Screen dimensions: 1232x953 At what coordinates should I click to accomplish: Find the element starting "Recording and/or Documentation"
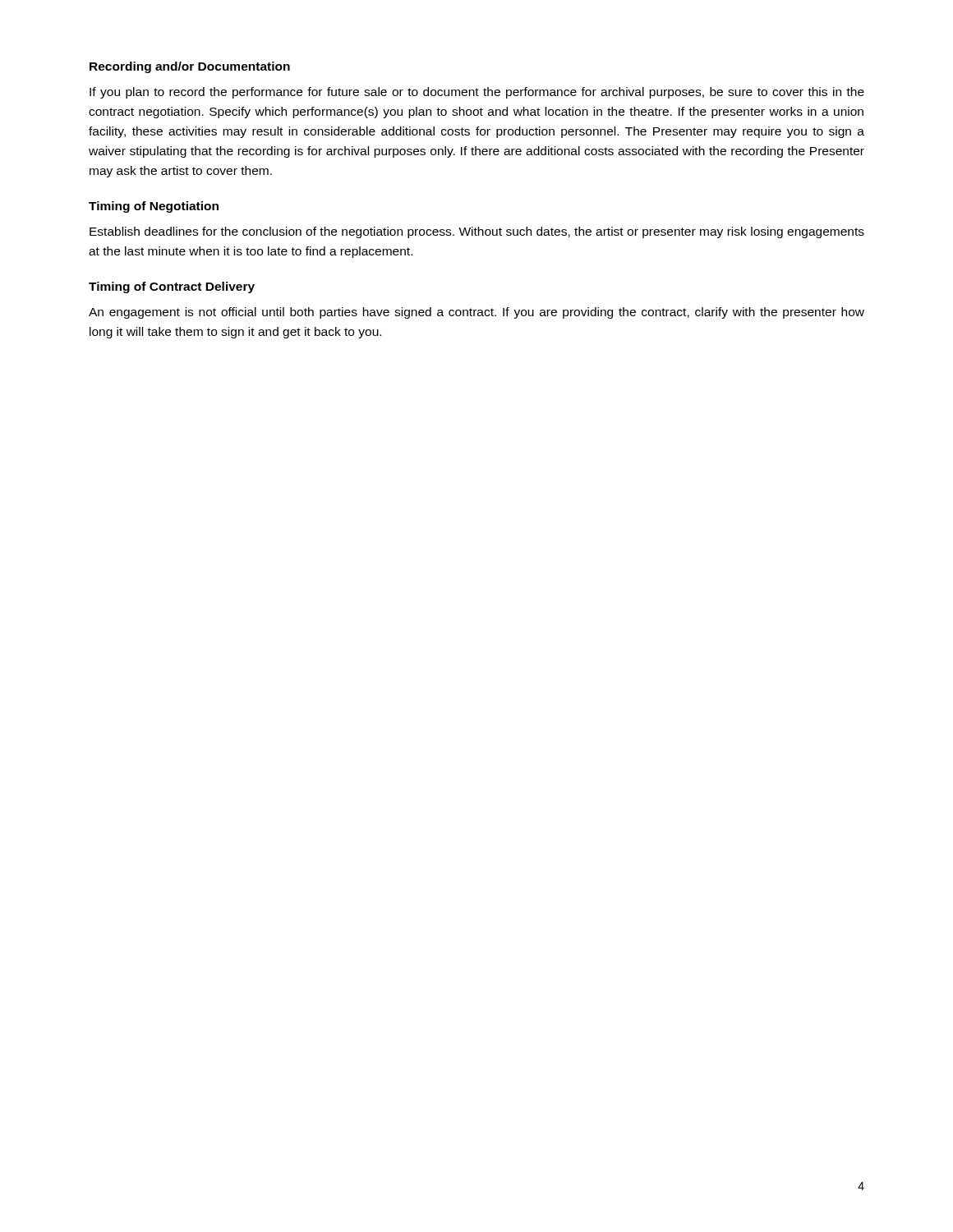(190, 66)
